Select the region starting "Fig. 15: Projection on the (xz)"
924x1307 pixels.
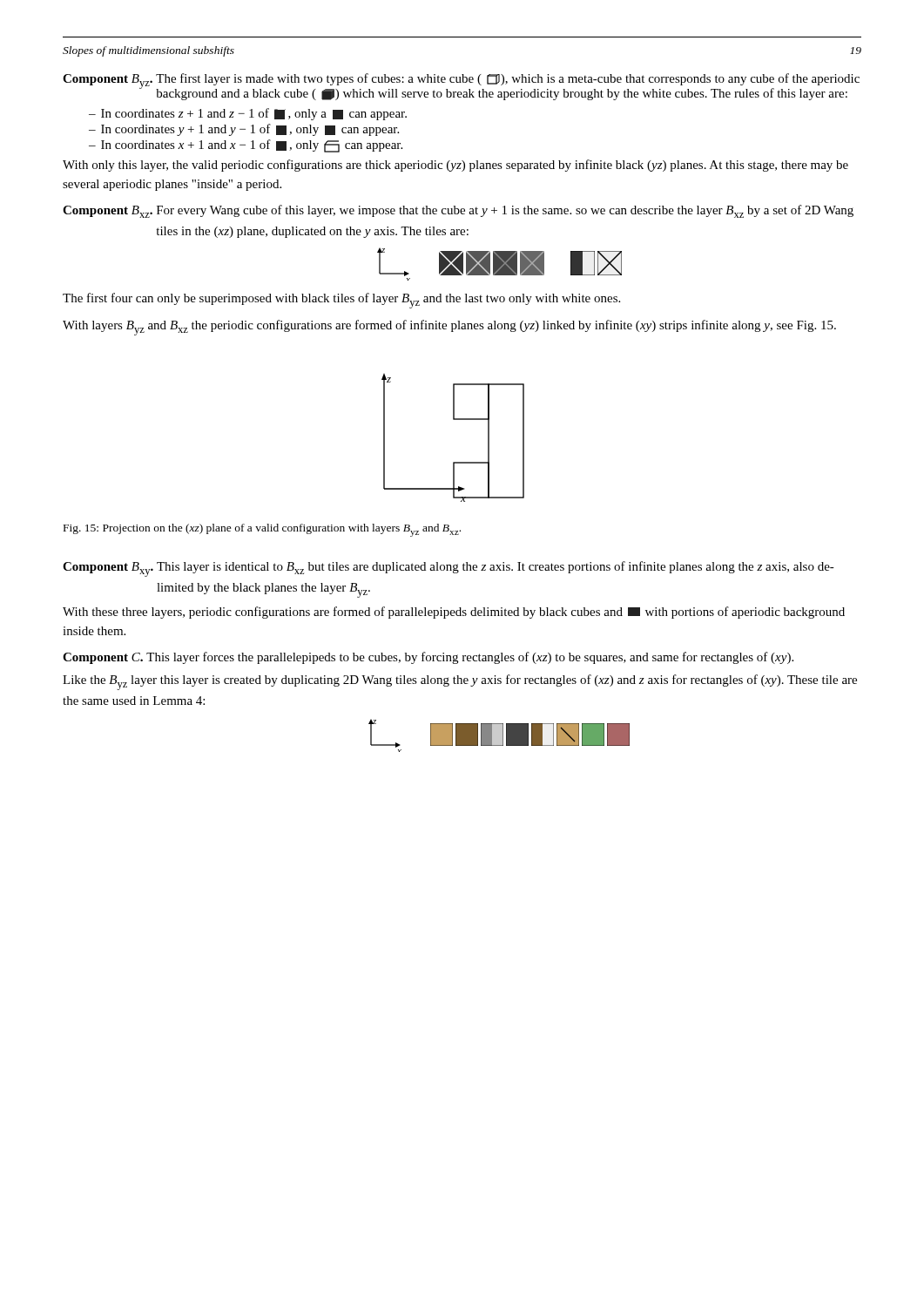point(262,528)
